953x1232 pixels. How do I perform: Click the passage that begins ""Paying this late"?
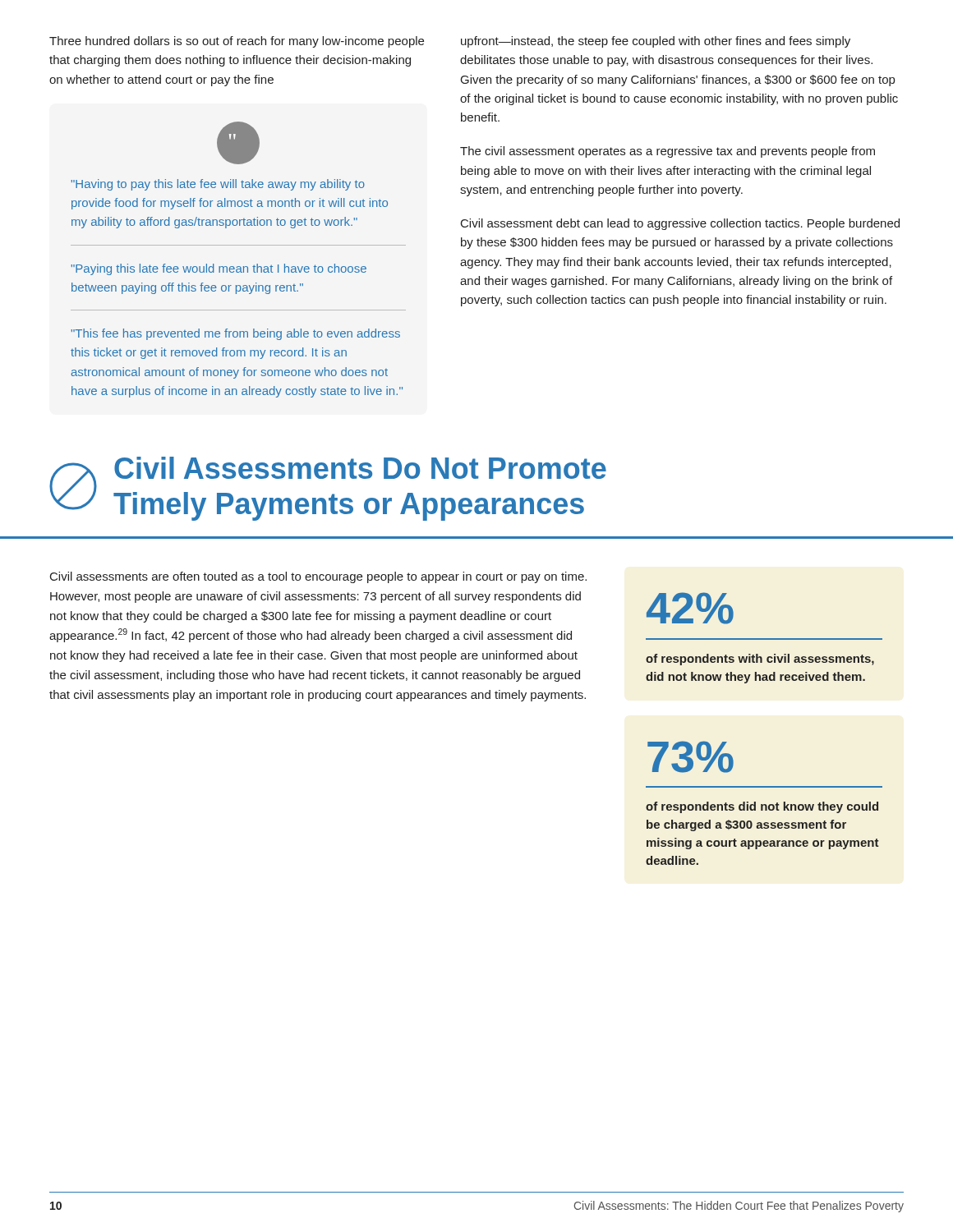tap(219, 277)
